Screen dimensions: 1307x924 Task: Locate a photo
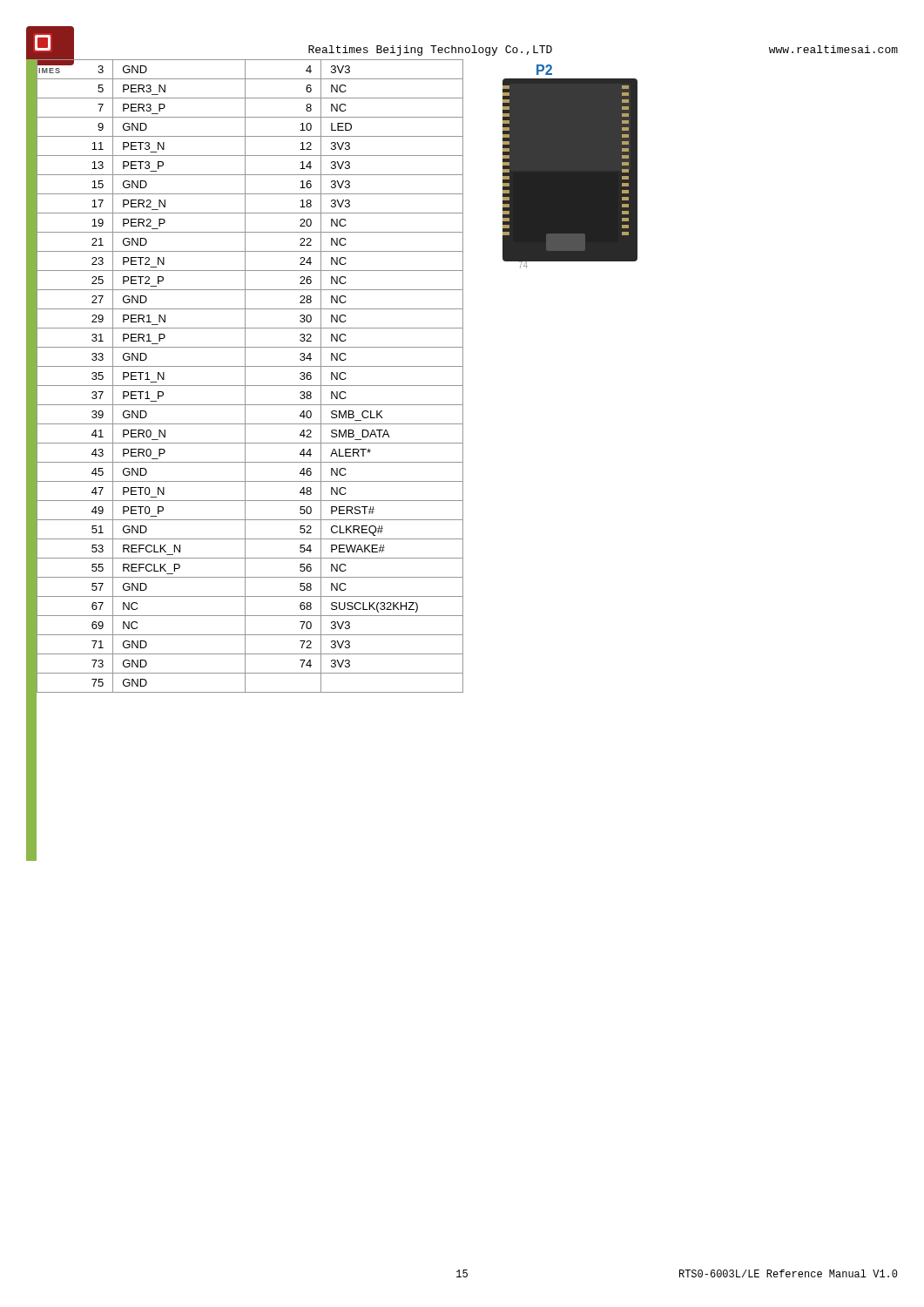577,170
